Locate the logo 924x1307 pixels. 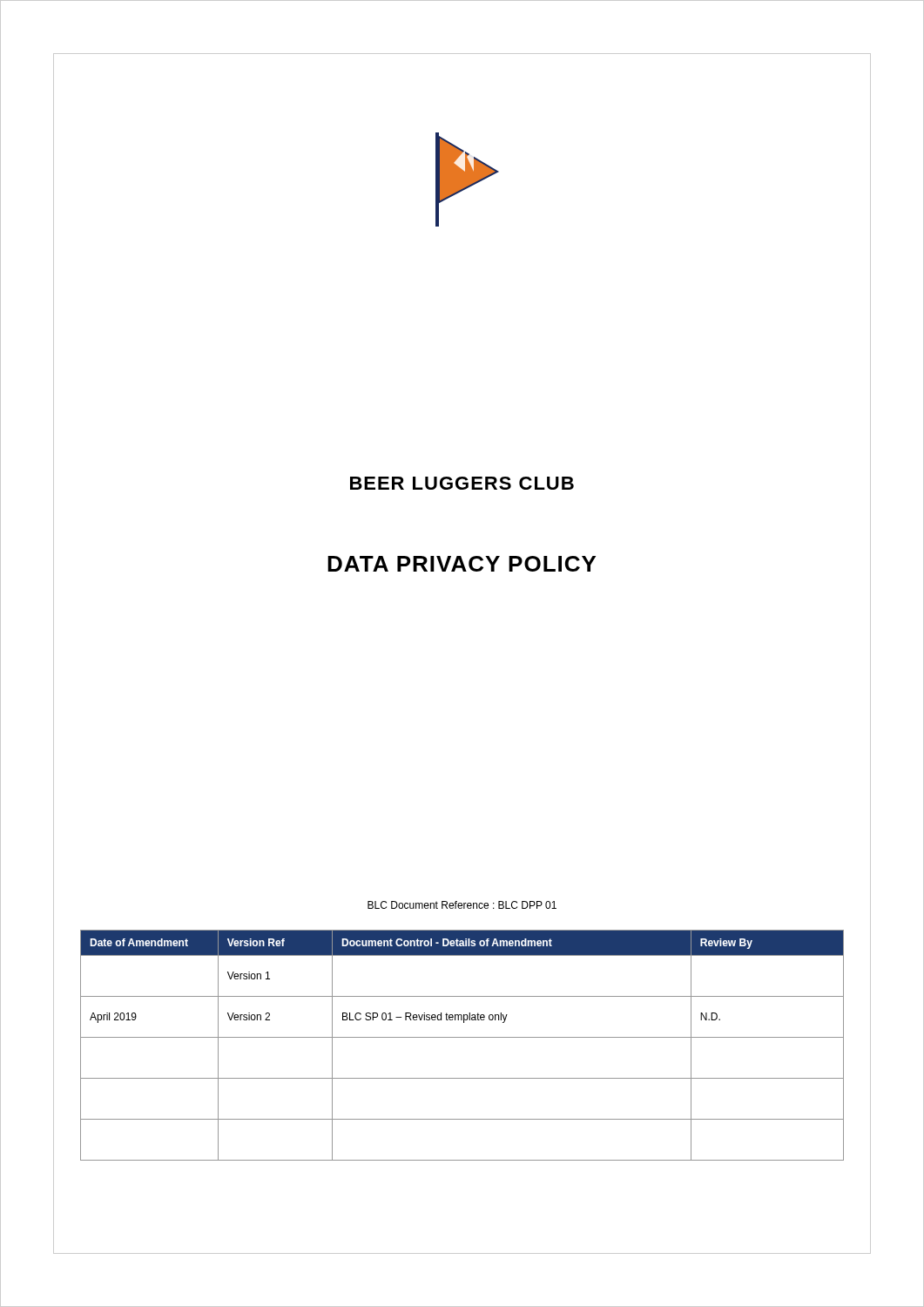click(x=462, y=180)
